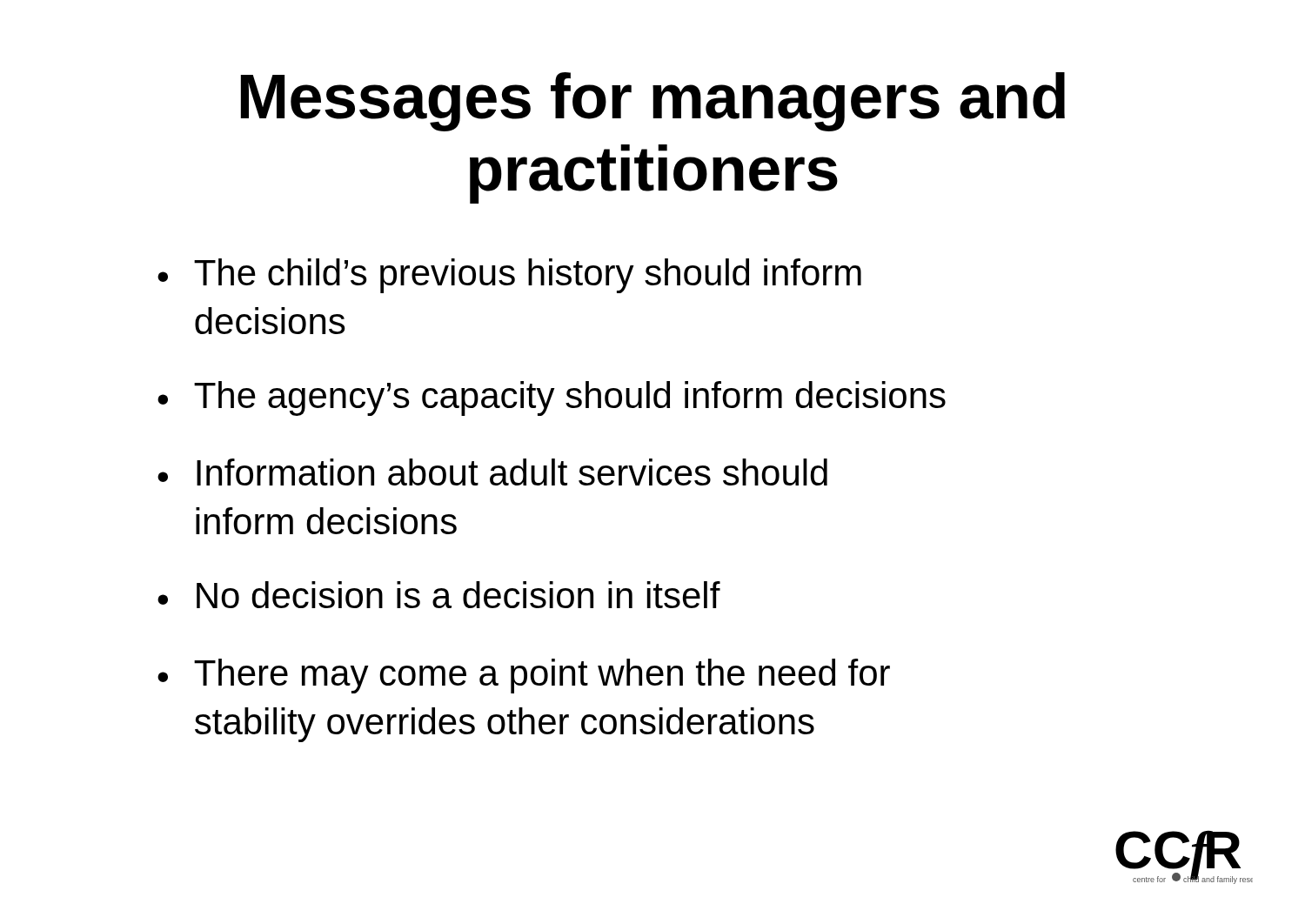This screenshot has height=924, width=1305.
Task: Locate the list item that says "• Information about adult services"
Action: point(493,498)
